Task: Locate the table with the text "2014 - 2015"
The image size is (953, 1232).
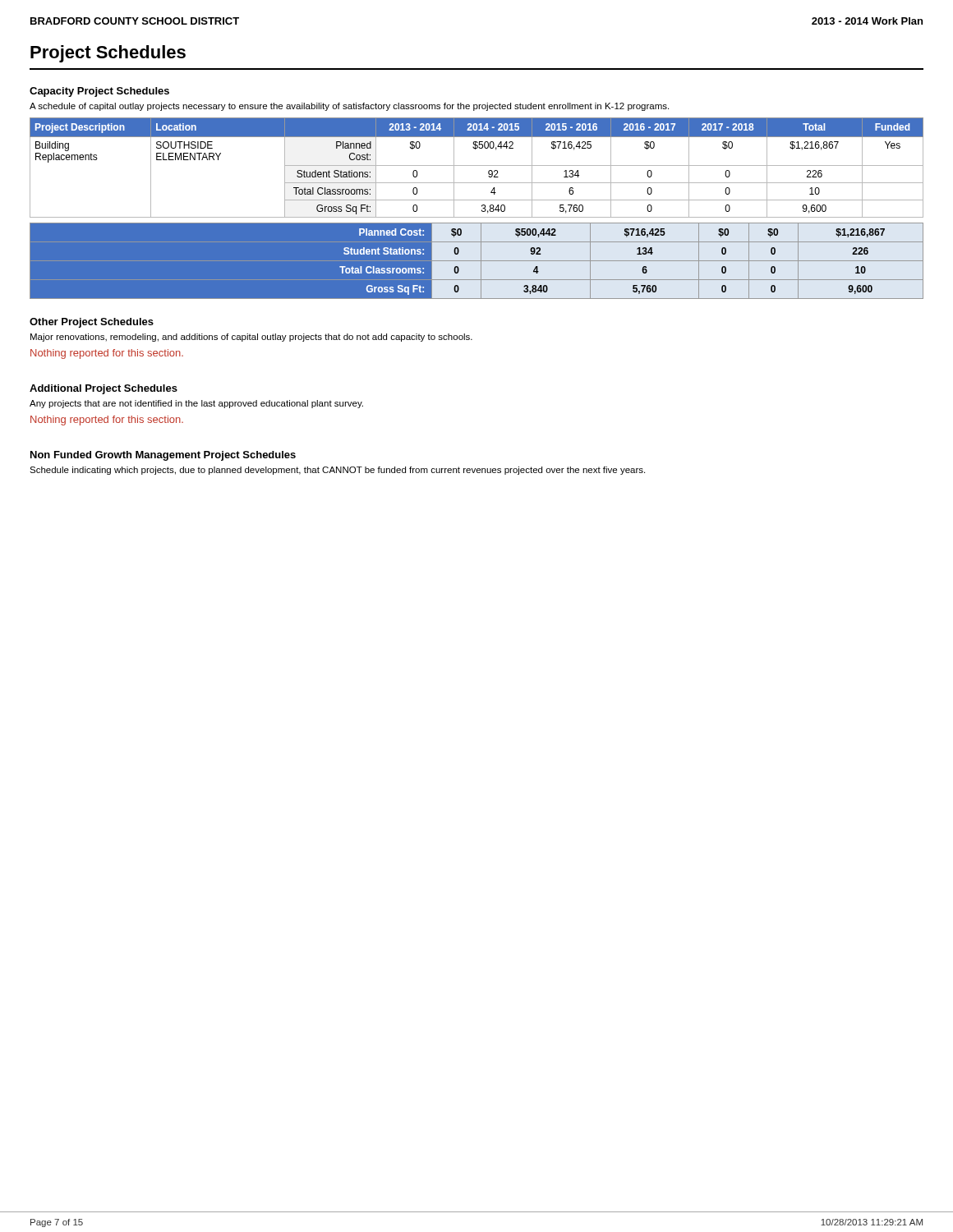Action: [x=476, y=168]
